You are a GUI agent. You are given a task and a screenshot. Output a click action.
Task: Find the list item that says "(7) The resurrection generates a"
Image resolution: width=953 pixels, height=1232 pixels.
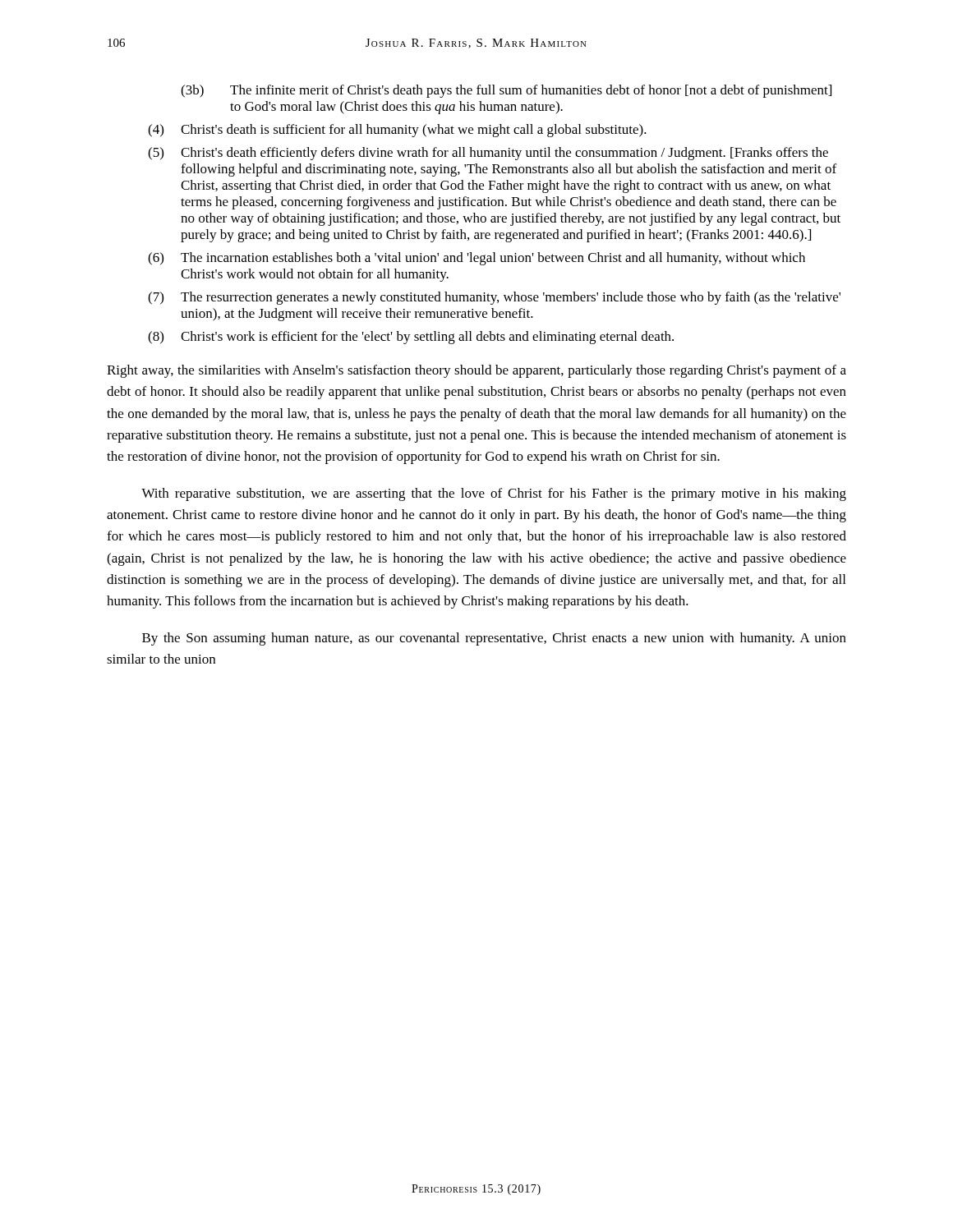(x=497, y=306)
